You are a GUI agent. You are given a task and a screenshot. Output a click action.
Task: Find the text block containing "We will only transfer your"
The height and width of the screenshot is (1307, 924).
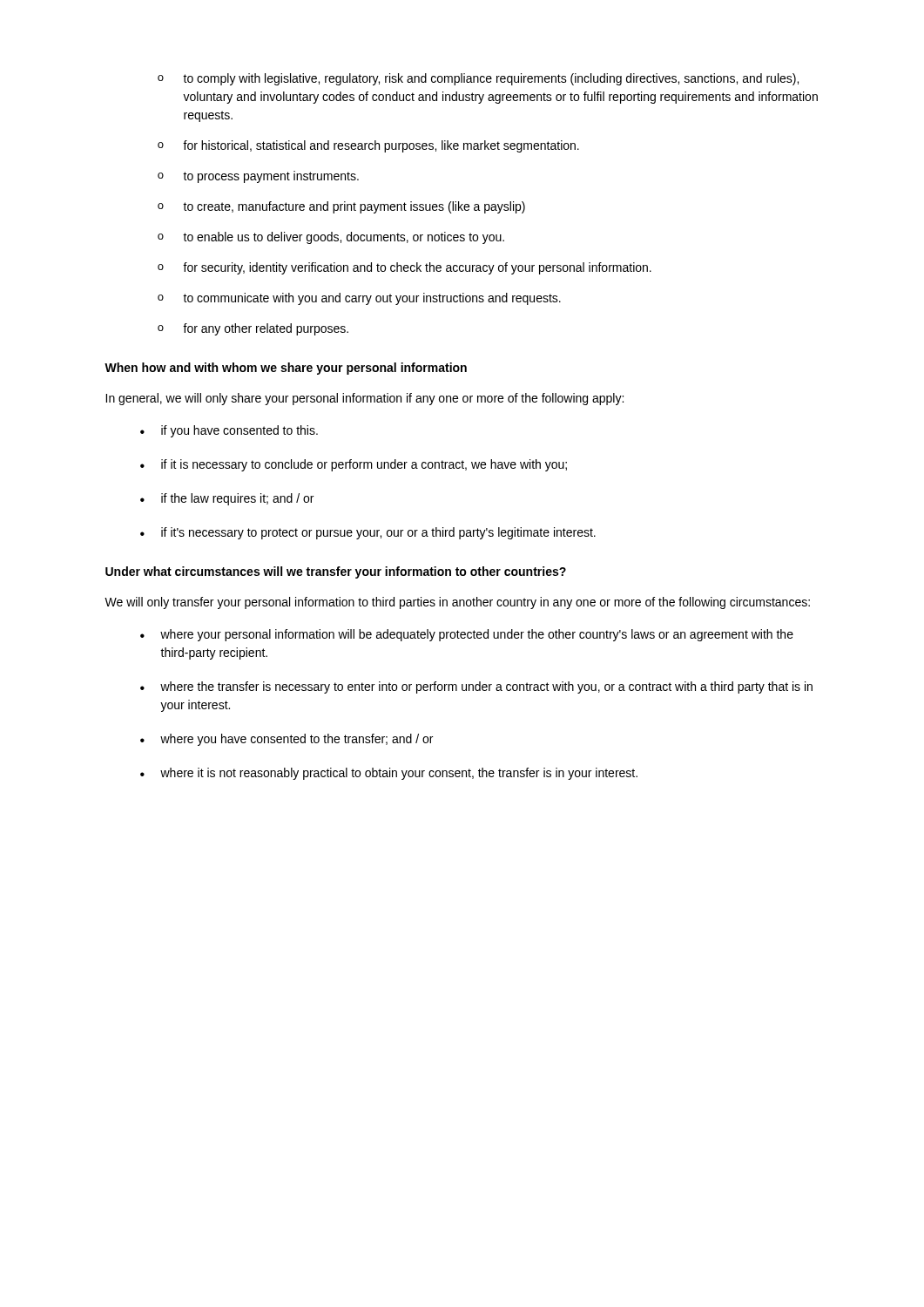tap(462, 603)
